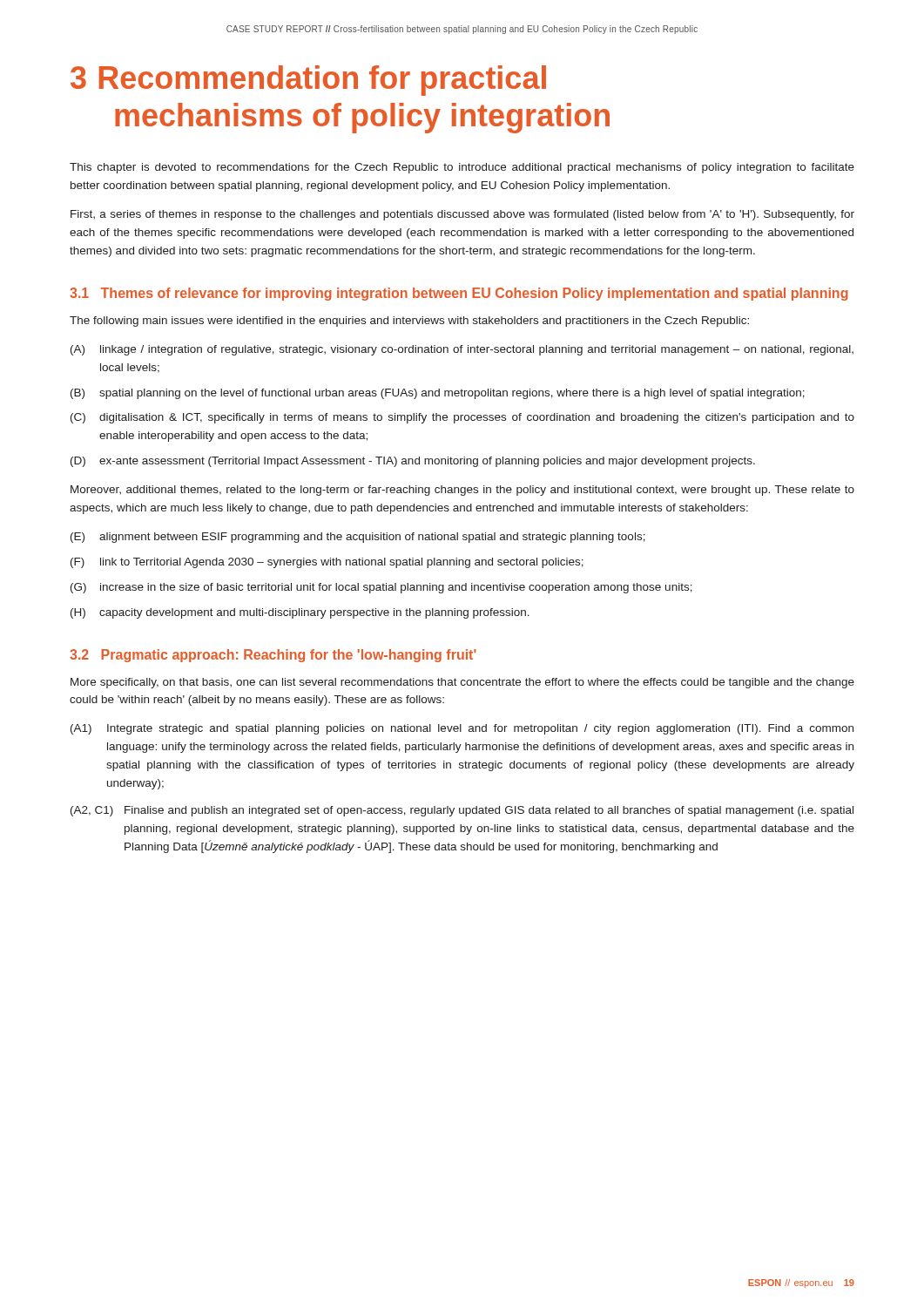The height and width of the screenshot is (1307, 924).
Task: Locate the block starting "More specifically, on that basis, one can list"
Action: click(x=462, y=691)
